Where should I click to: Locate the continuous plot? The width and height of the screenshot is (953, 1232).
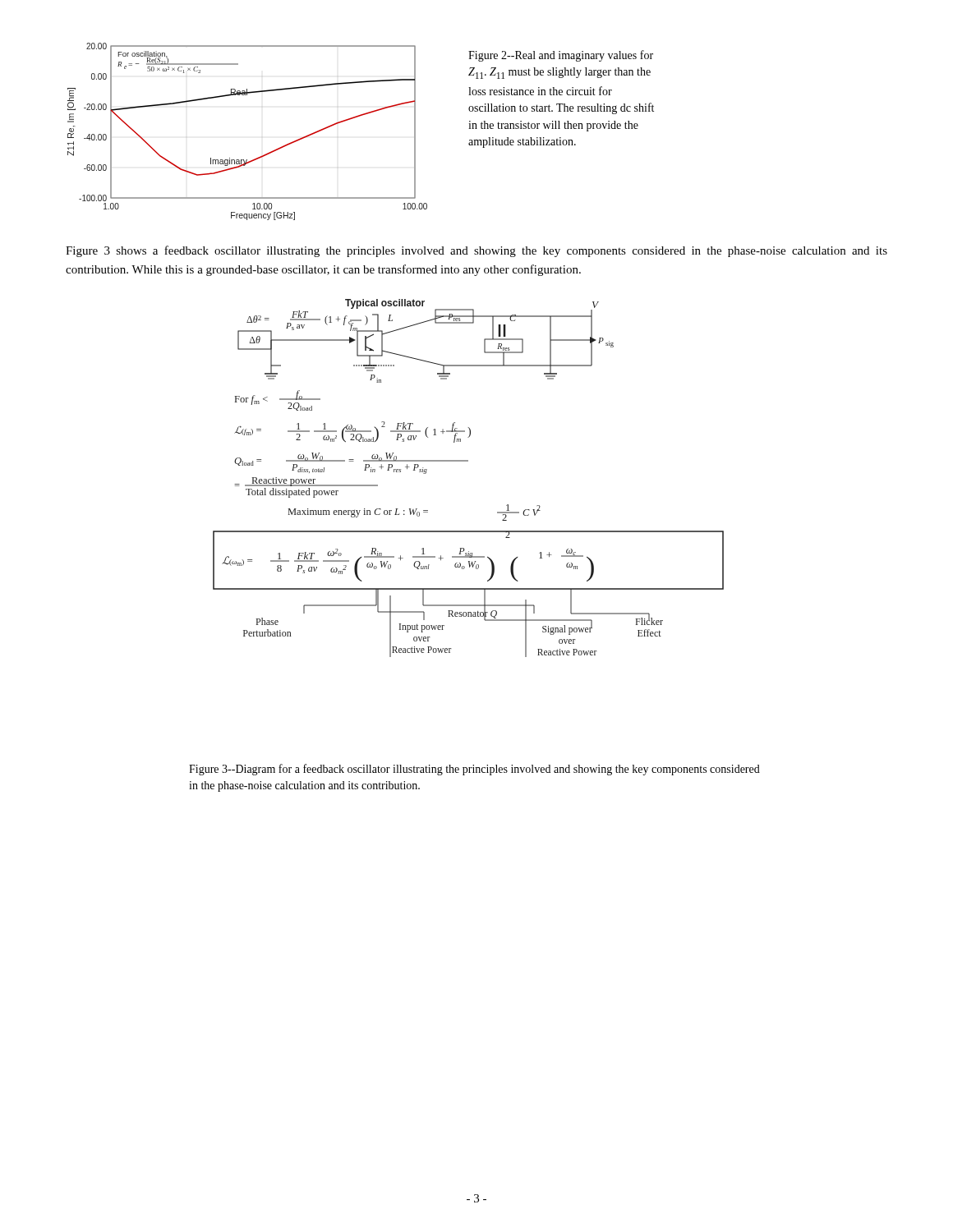point(255,131)
